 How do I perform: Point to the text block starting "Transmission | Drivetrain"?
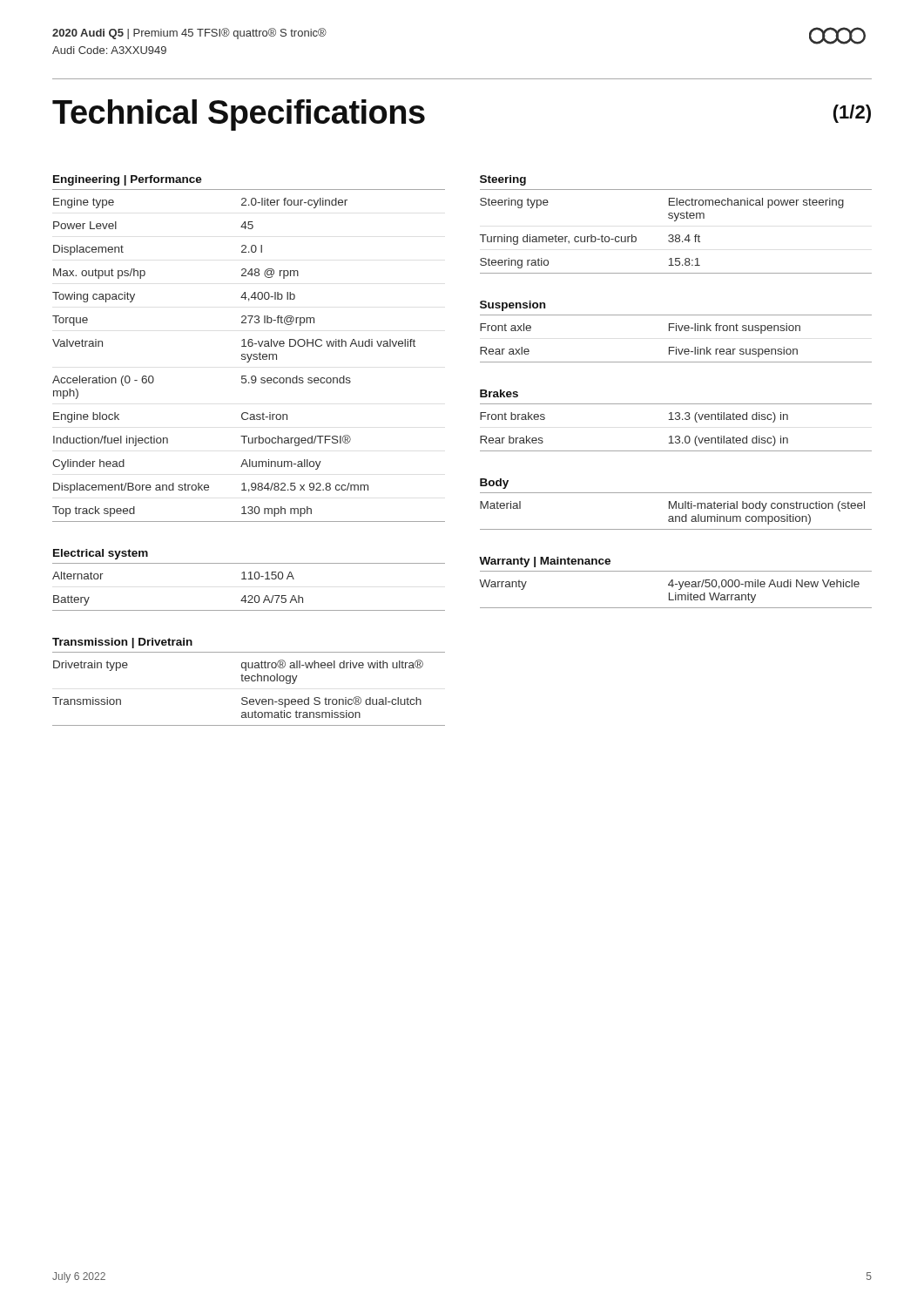point(248,644)
